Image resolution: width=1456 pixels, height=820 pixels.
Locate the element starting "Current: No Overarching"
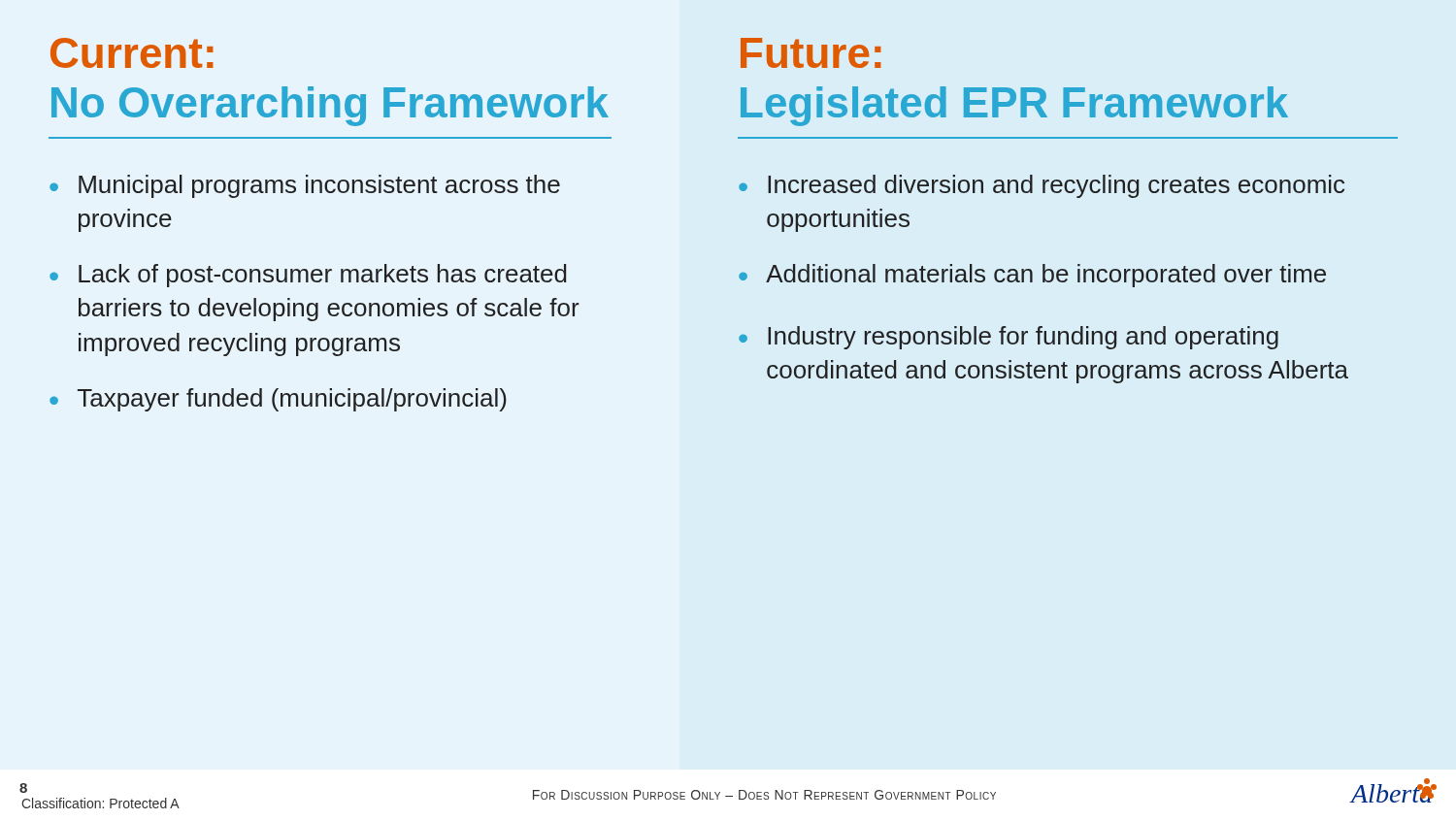point(335,78)
